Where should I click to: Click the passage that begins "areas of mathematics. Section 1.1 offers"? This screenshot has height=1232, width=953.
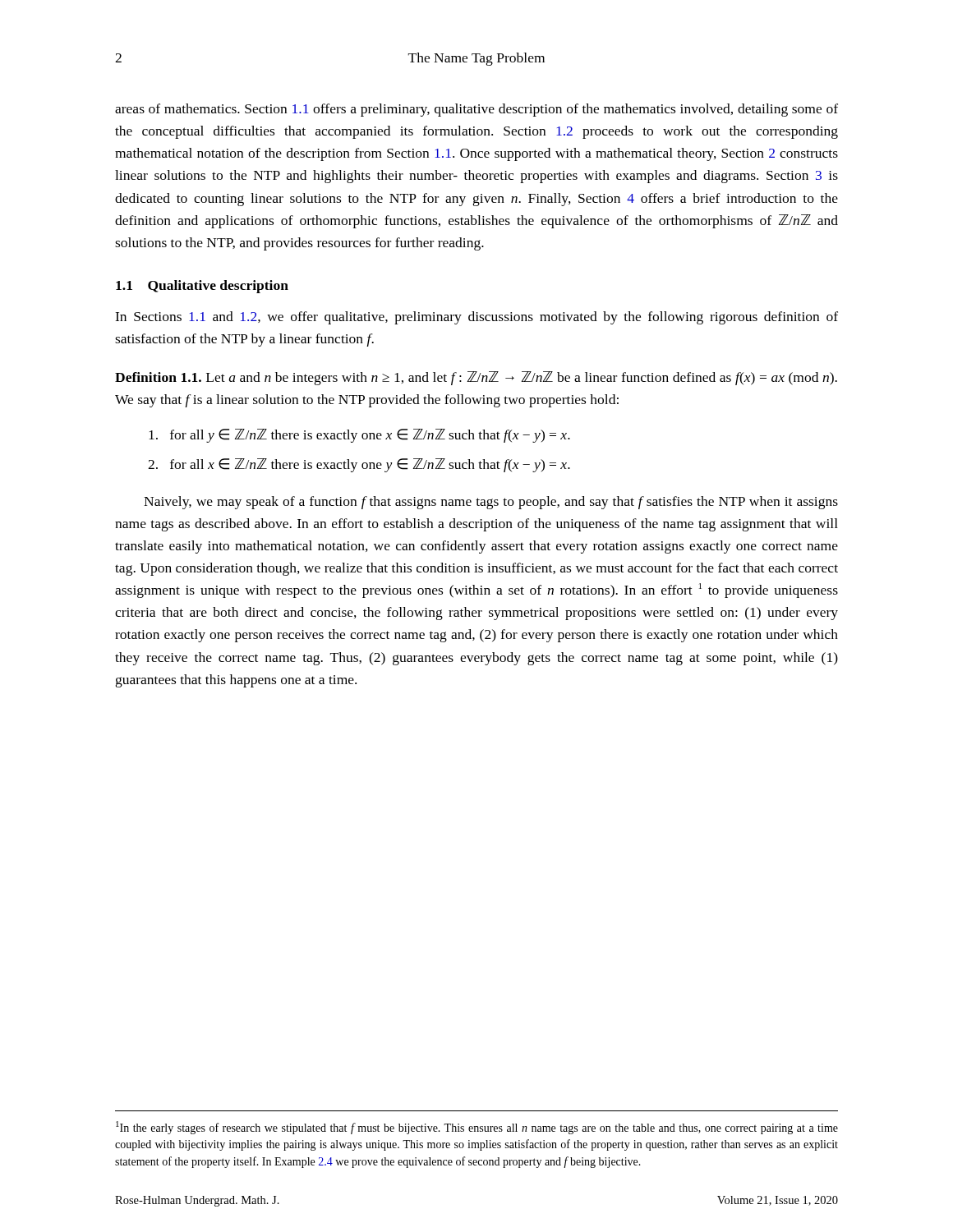(476, 175)
